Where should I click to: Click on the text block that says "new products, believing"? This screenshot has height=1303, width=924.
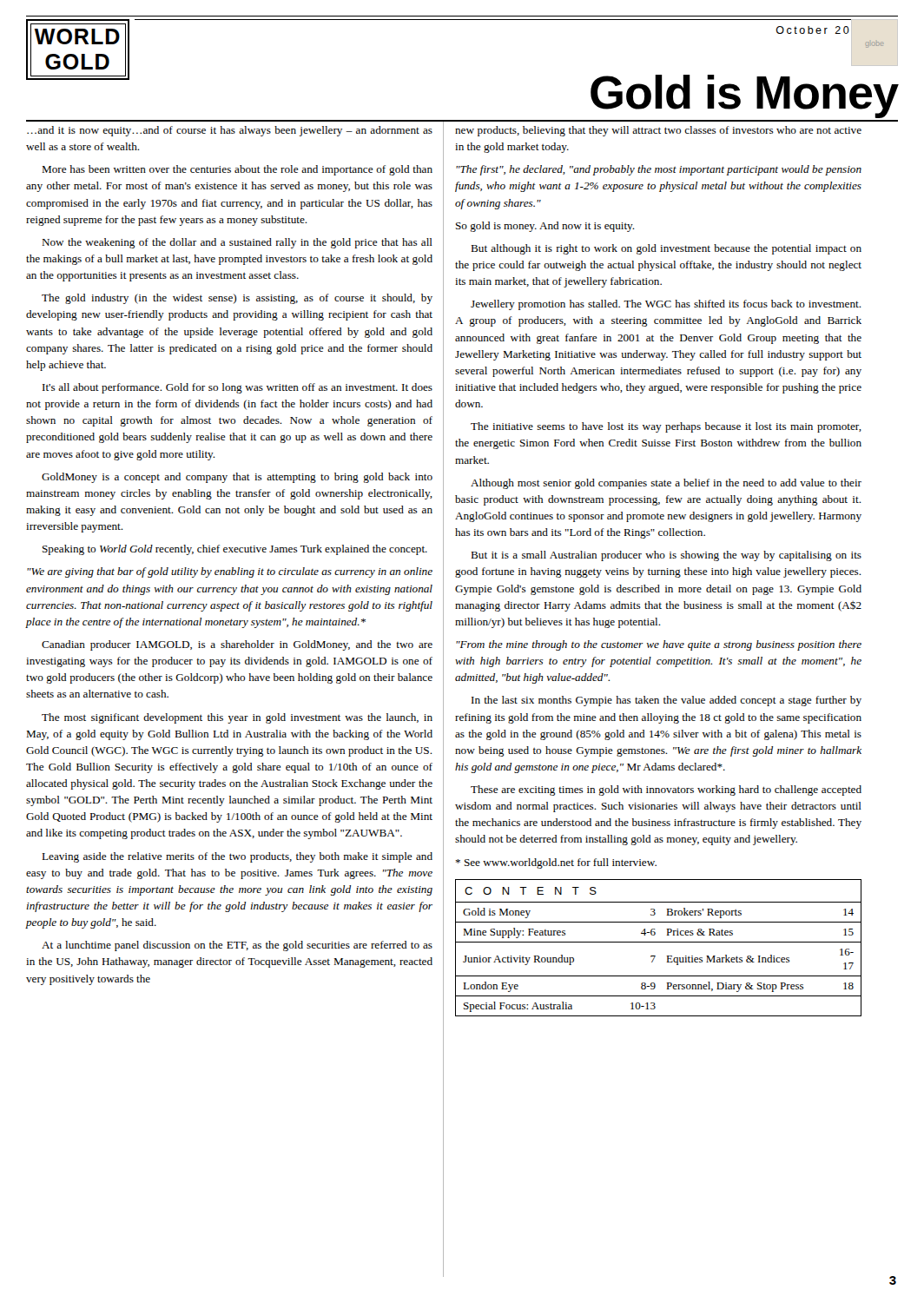coord(658,569)
